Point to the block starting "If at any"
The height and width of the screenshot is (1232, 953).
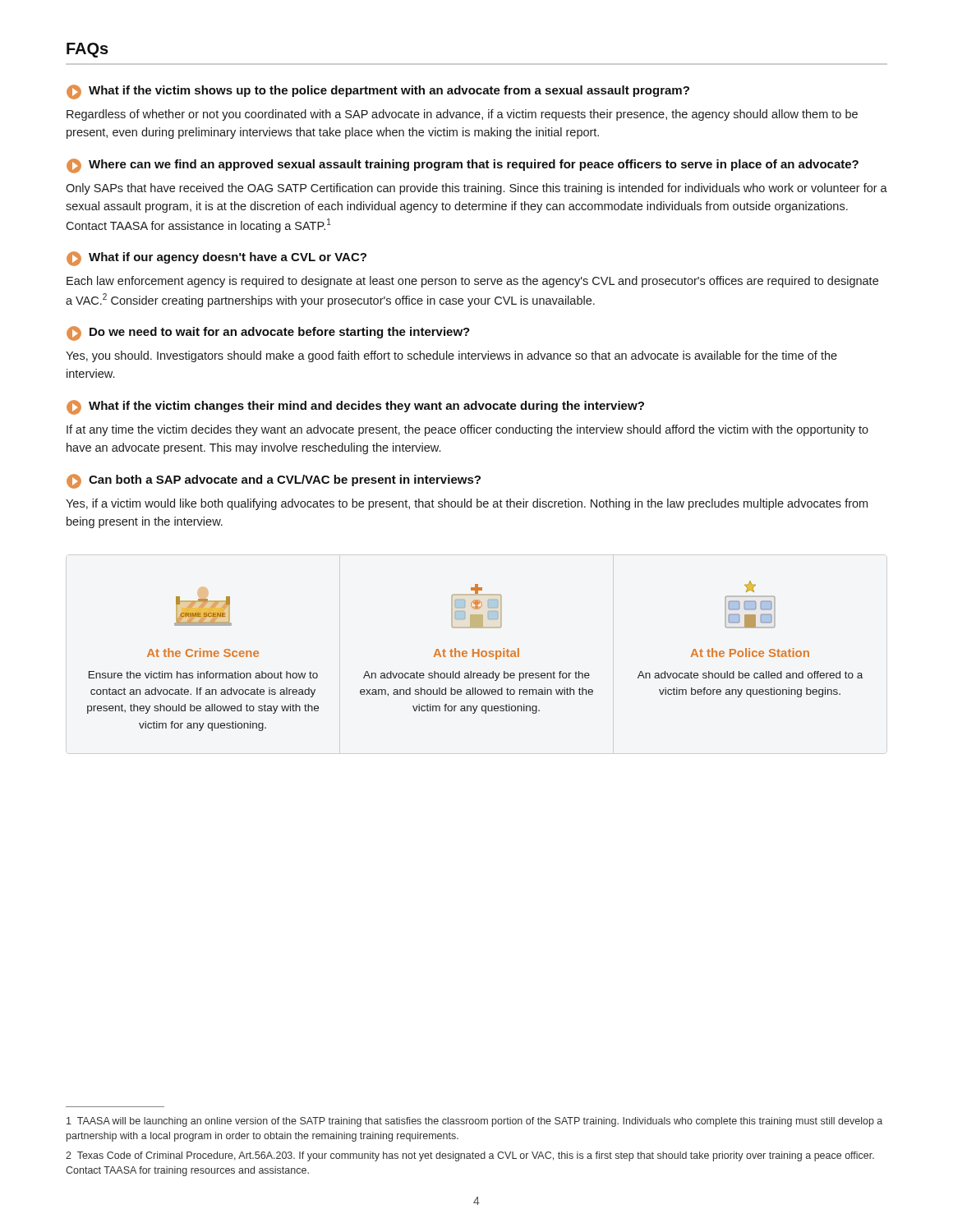[467, 439]
